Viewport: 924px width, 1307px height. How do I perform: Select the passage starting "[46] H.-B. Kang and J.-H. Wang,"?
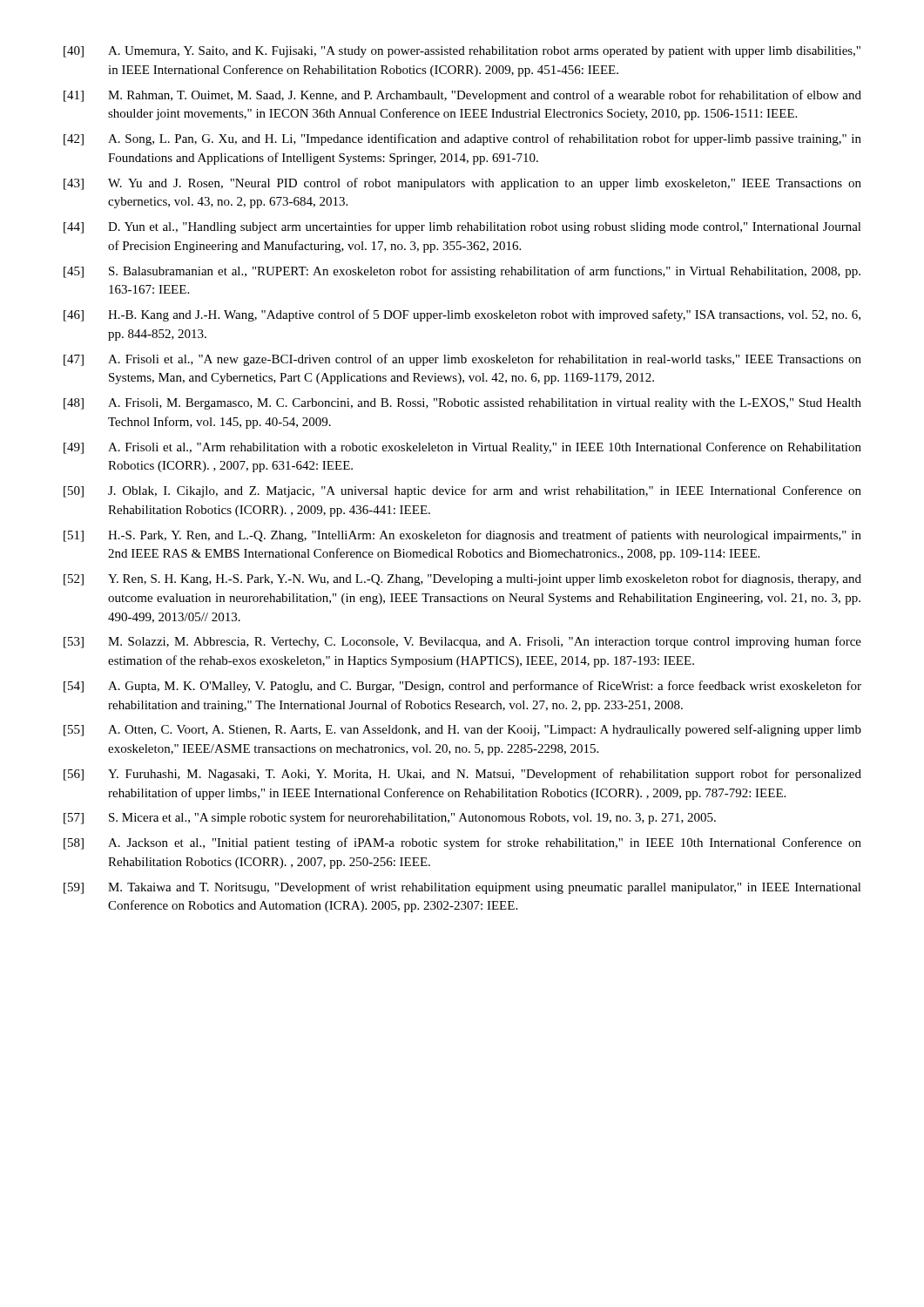click(462, 325)
